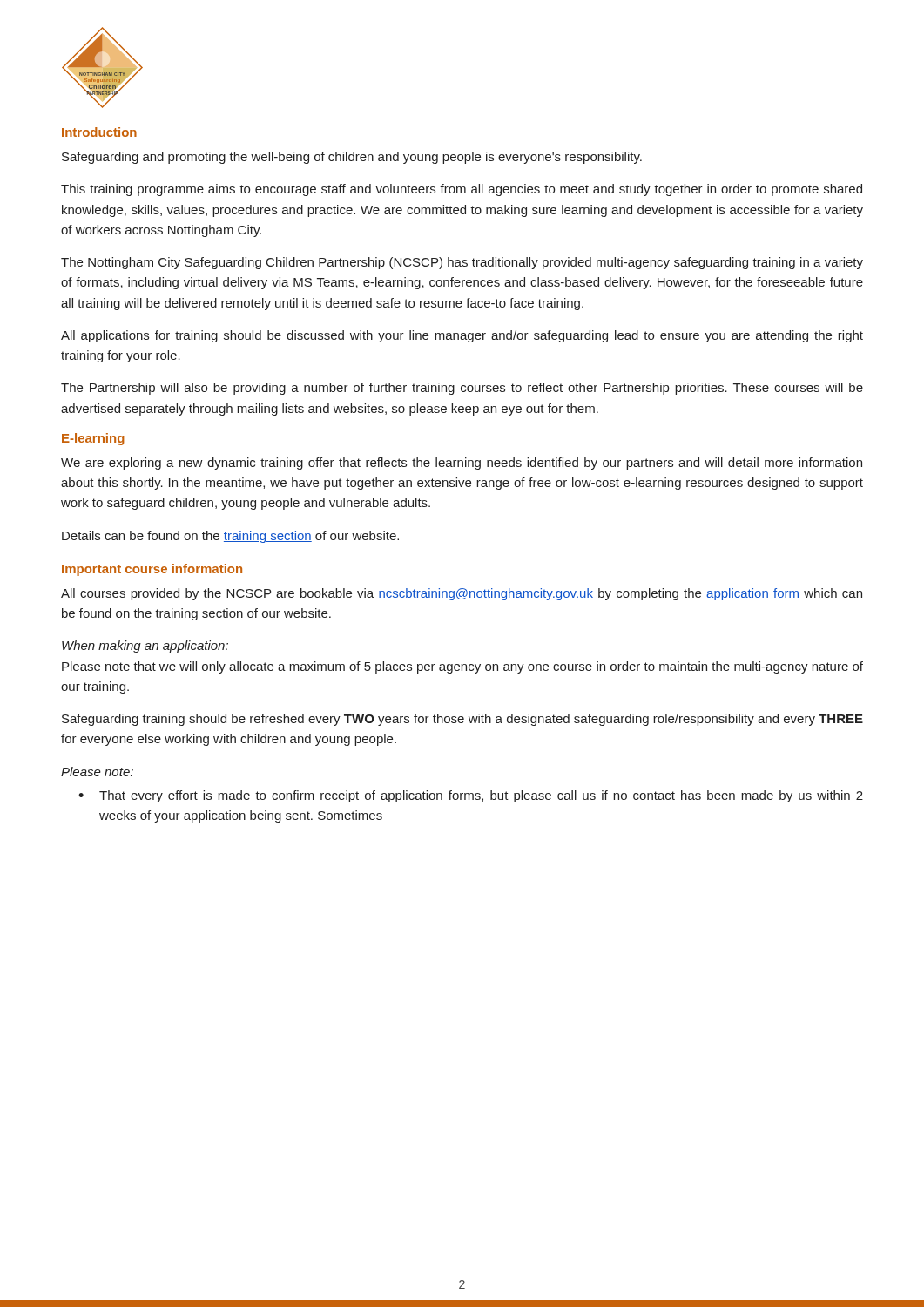Click on the block starting "Please note:"

point(97,771)
